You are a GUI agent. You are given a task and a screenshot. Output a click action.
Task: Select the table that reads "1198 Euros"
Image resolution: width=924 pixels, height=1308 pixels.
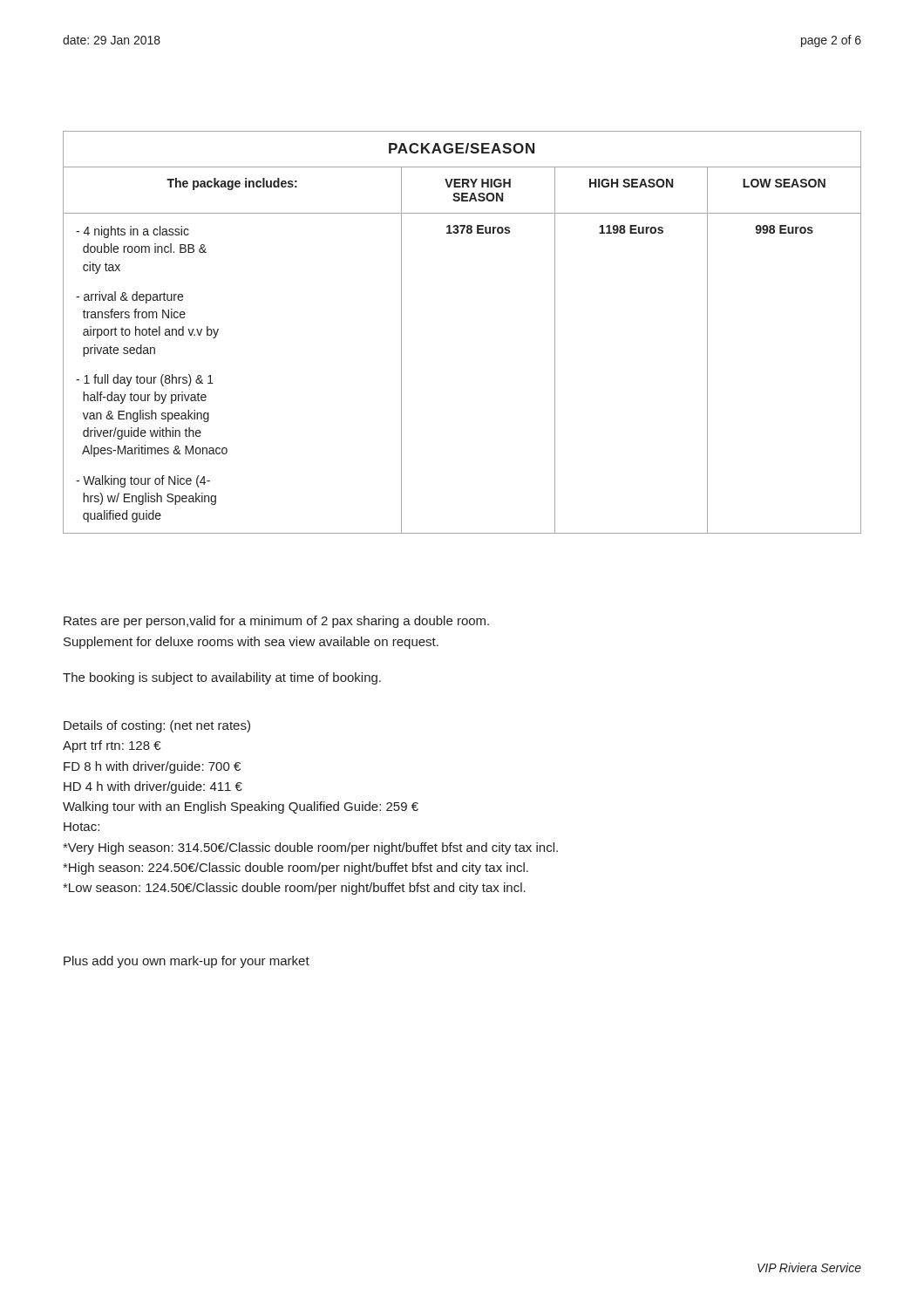tap(462, 332)
